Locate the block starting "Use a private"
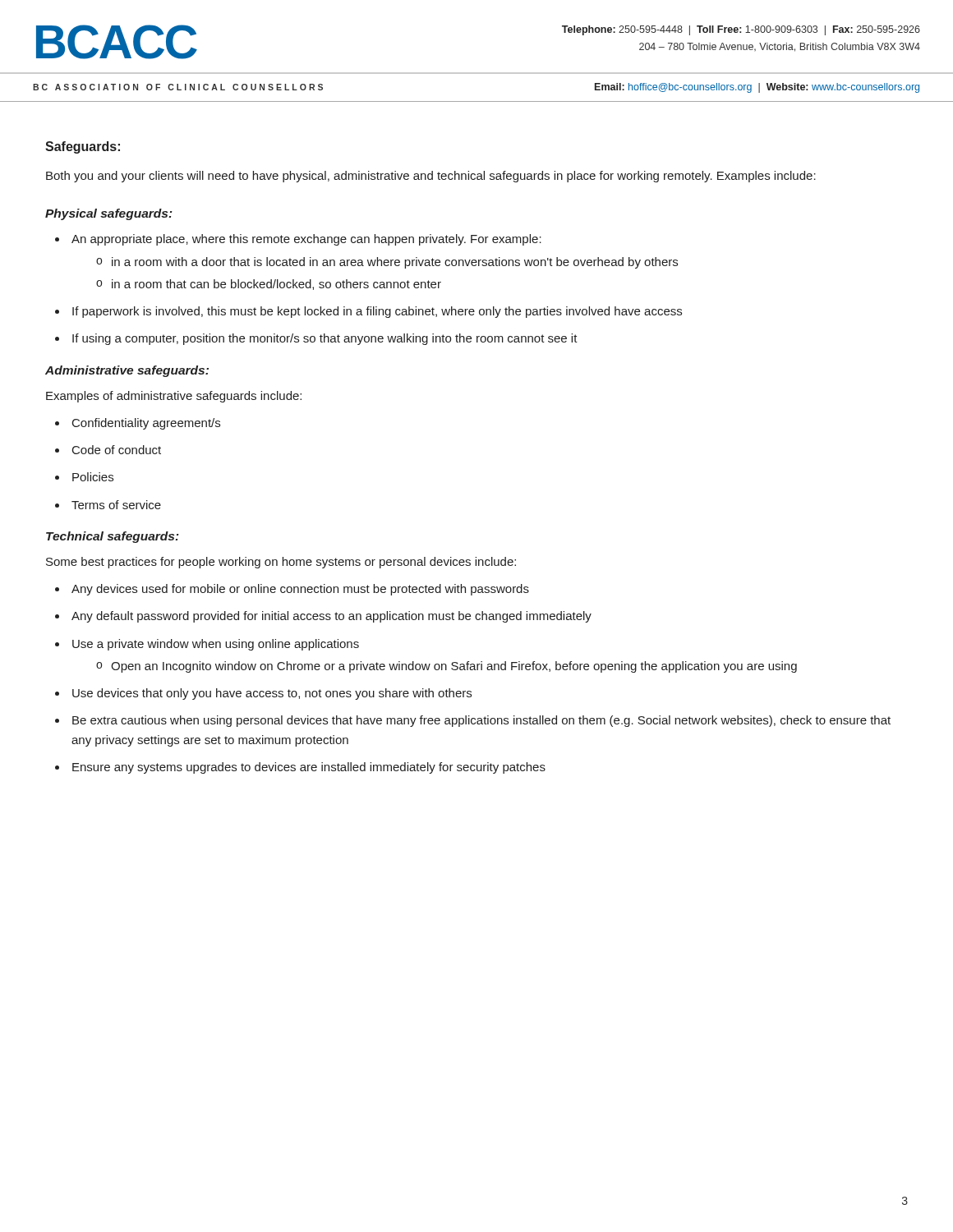The image size is (953, 1232). pos(476,654)
